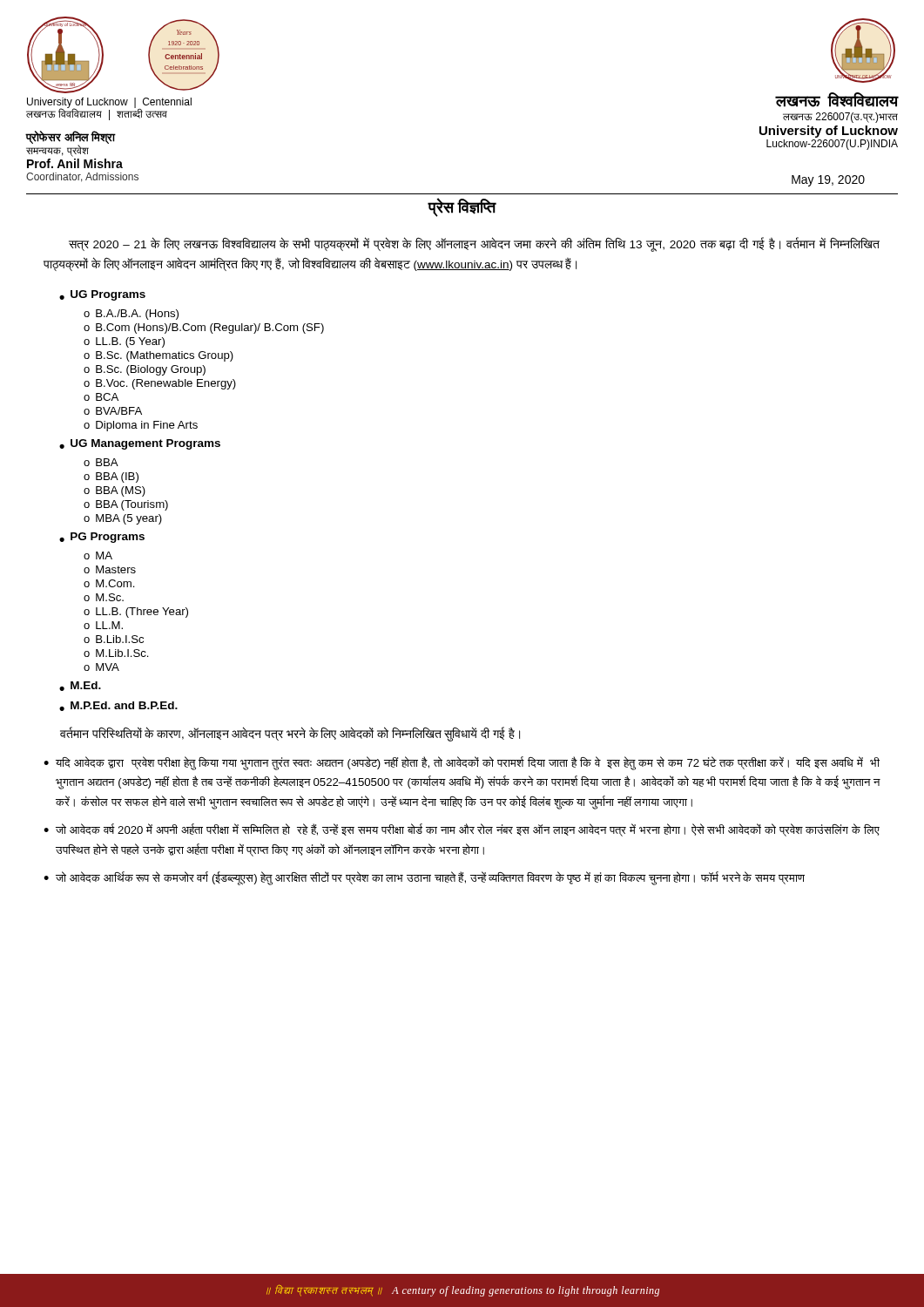Click on the text that reads "May 19, 2020"
This screenshot has width=924, height=1307.
(828, 180)
